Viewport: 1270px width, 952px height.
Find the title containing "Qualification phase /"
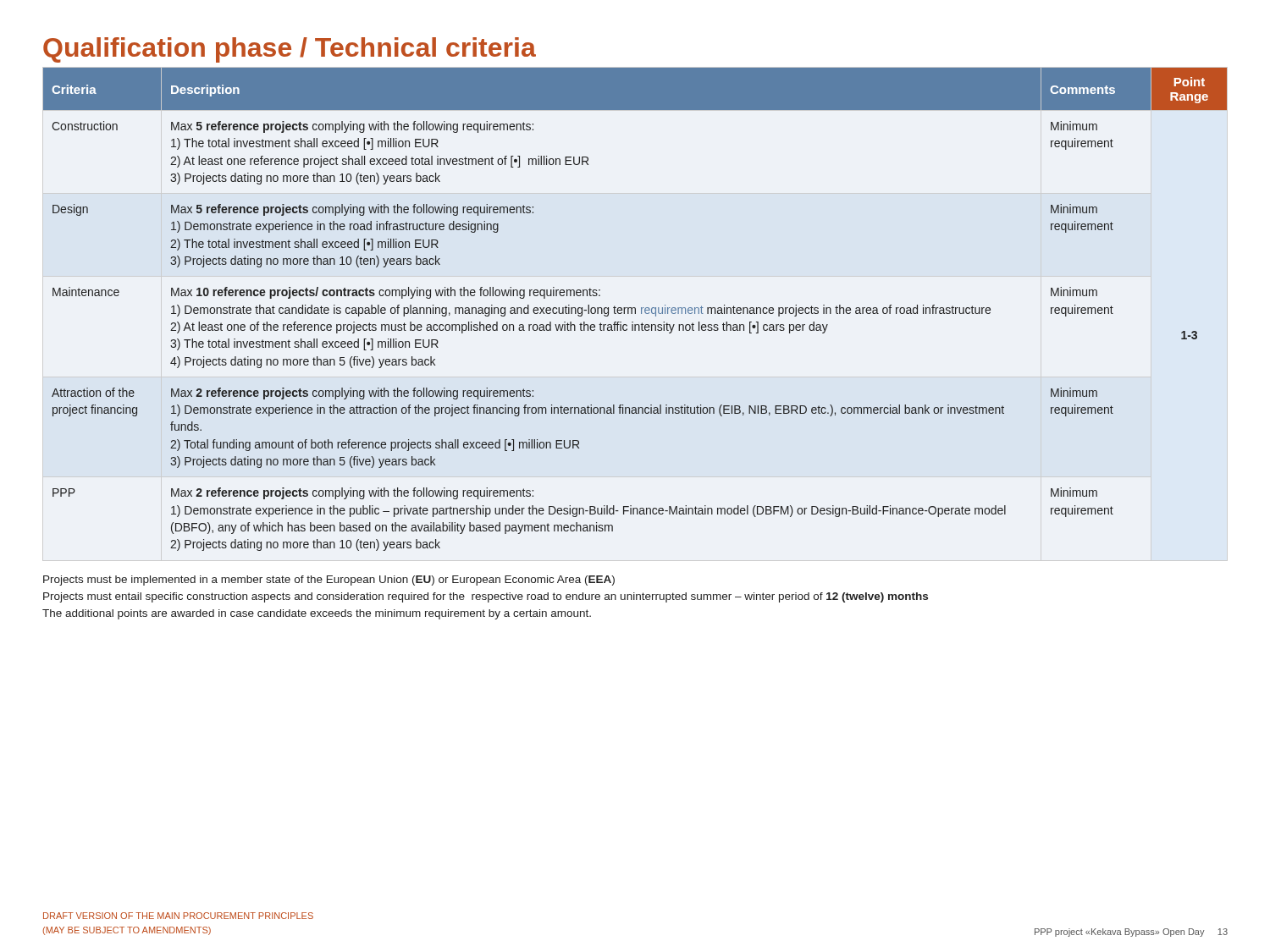coord(289,47)
